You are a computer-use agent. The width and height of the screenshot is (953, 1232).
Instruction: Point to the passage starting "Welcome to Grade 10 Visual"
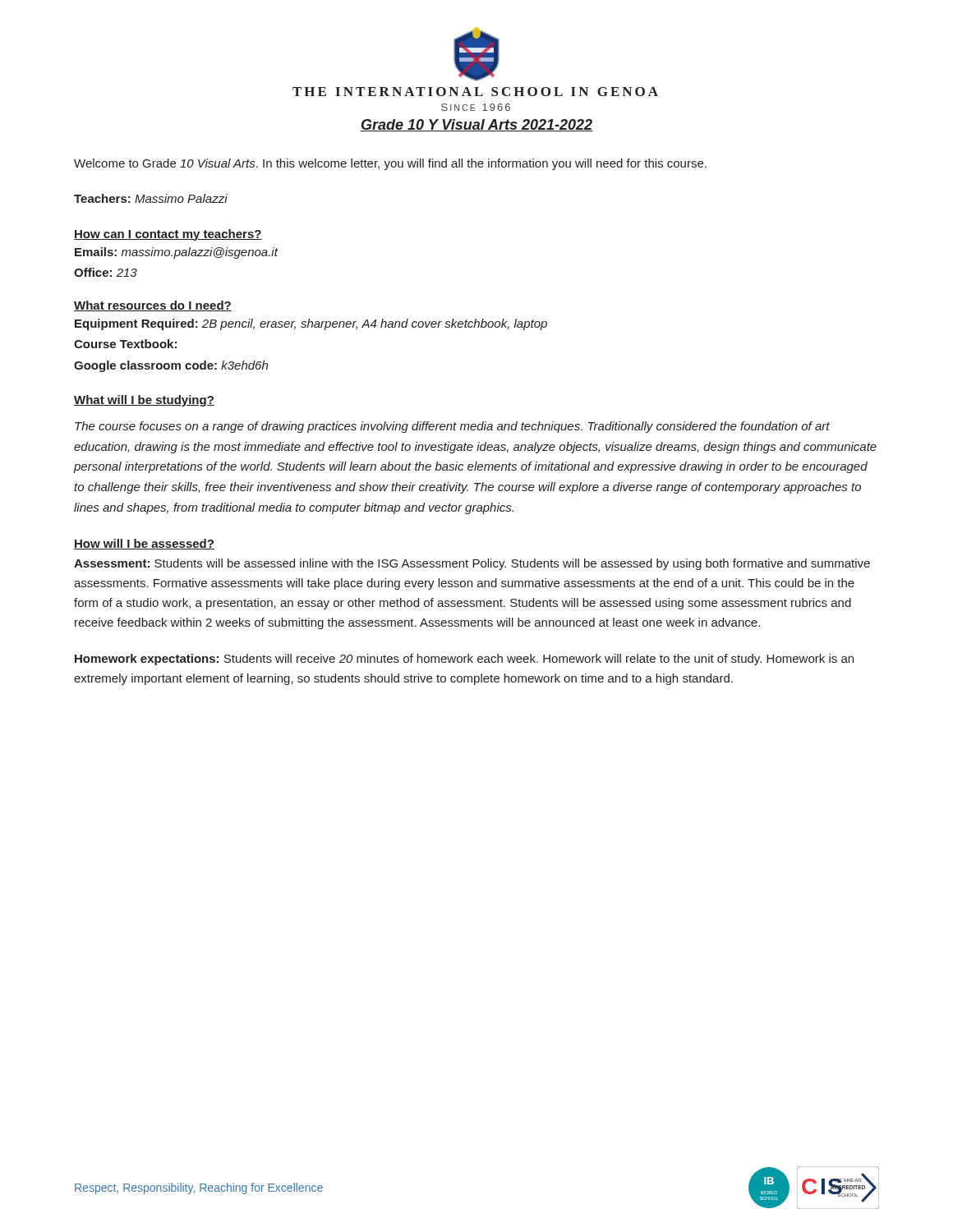(x=391, y=163)
